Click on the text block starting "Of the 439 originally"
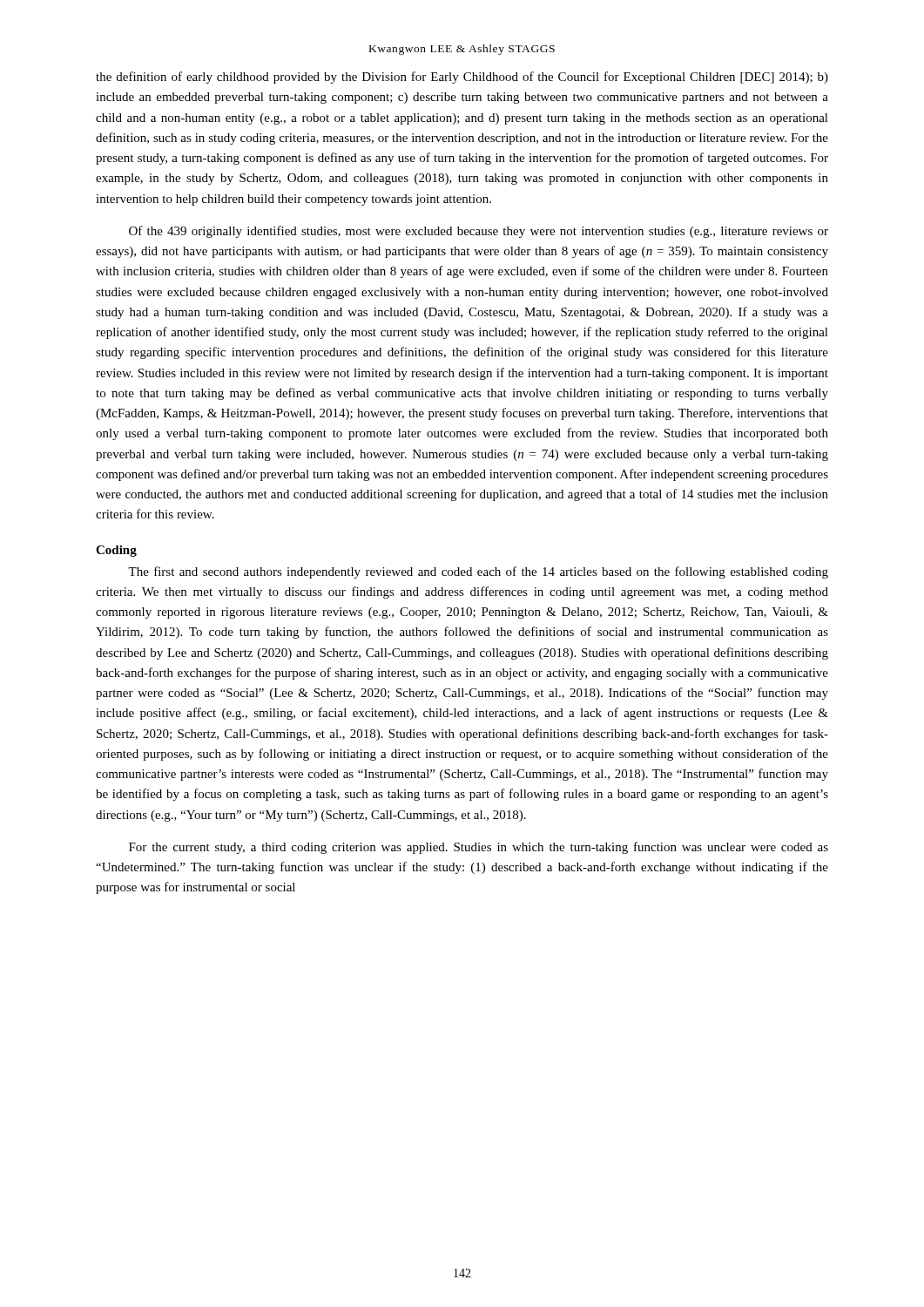 coord(462,373)
